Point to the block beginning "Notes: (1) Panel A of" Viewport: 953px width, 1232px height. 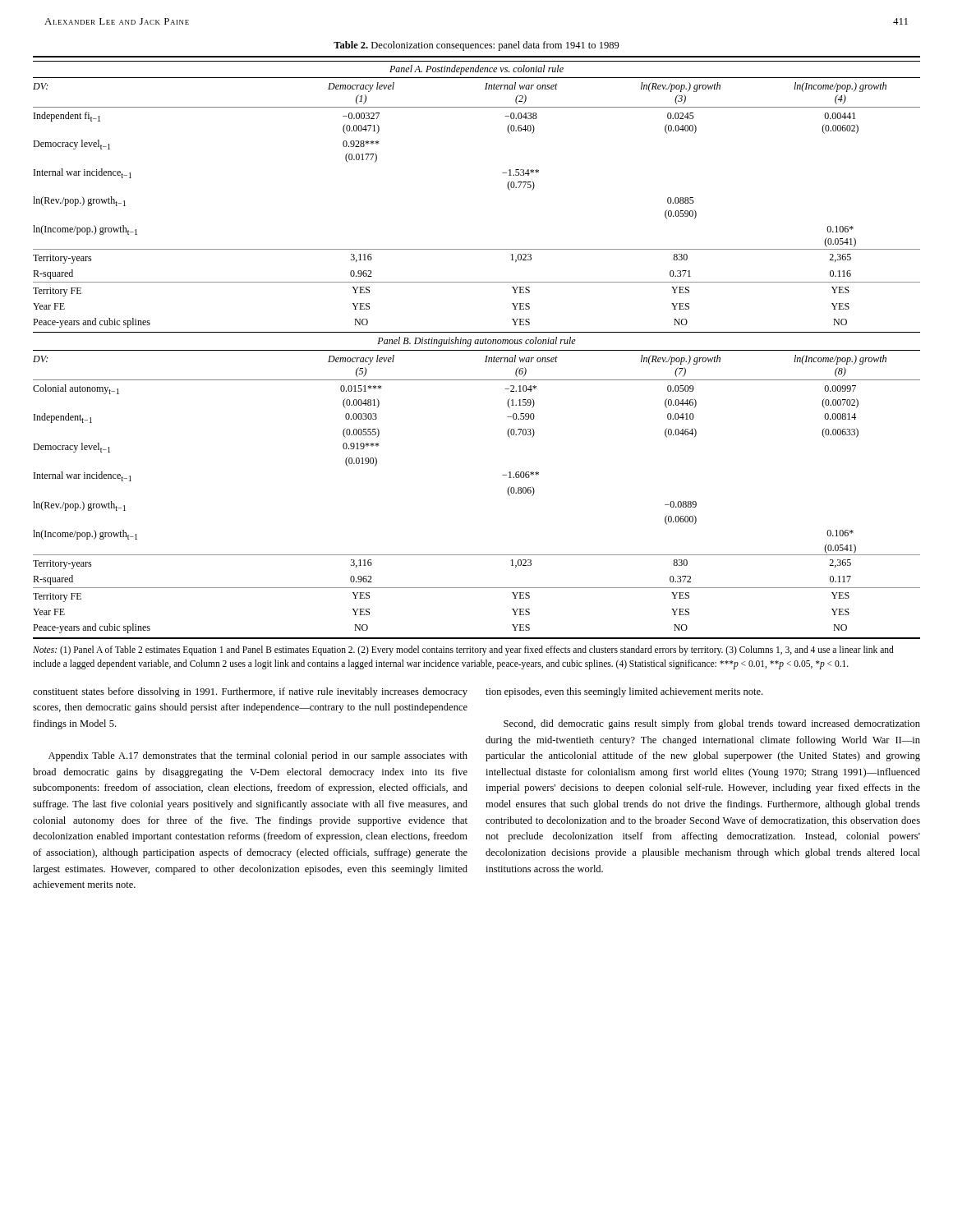tap(463, 657)
